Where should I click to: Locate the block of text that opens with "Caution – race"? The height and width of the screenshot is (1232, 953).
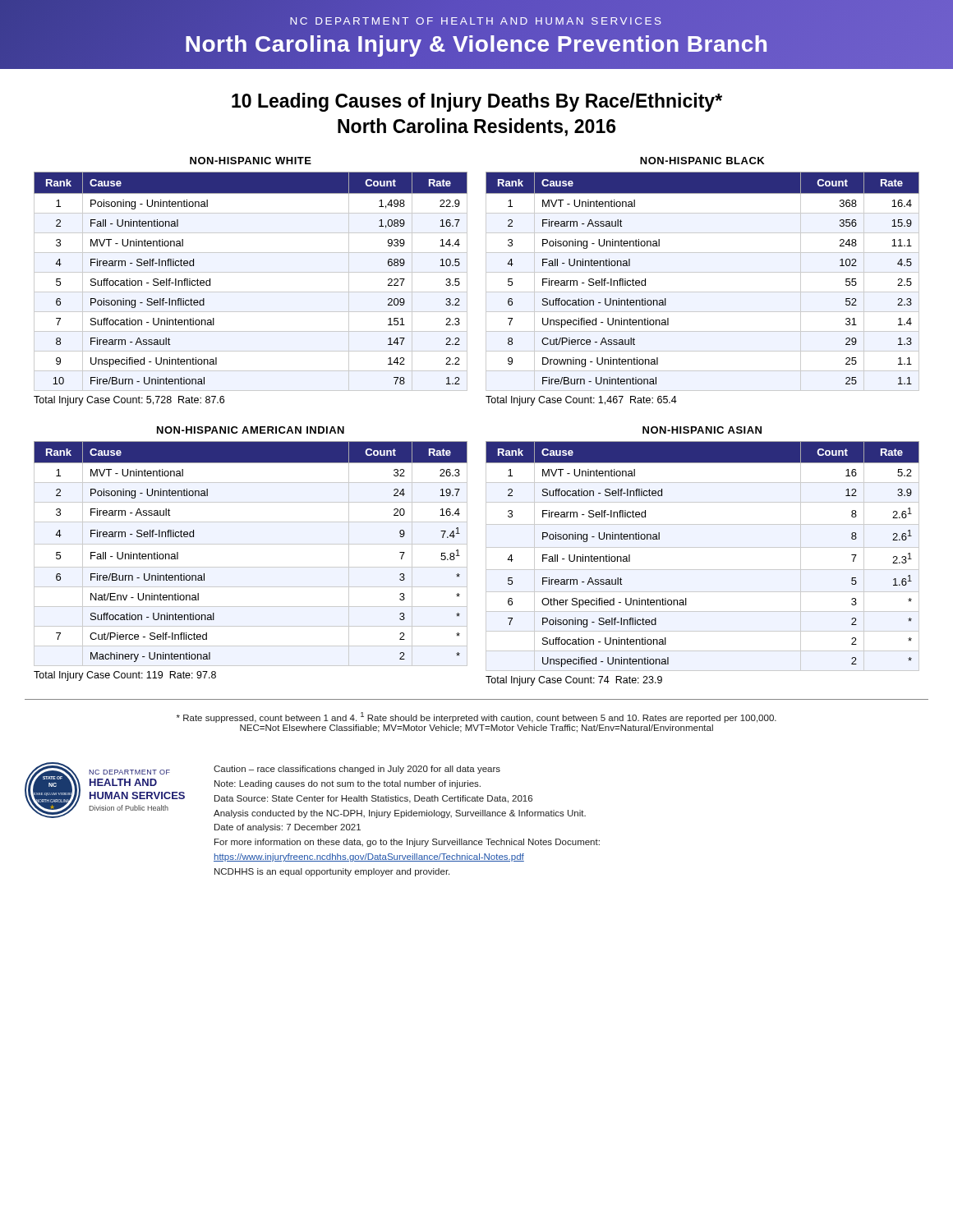click(407, 820)
